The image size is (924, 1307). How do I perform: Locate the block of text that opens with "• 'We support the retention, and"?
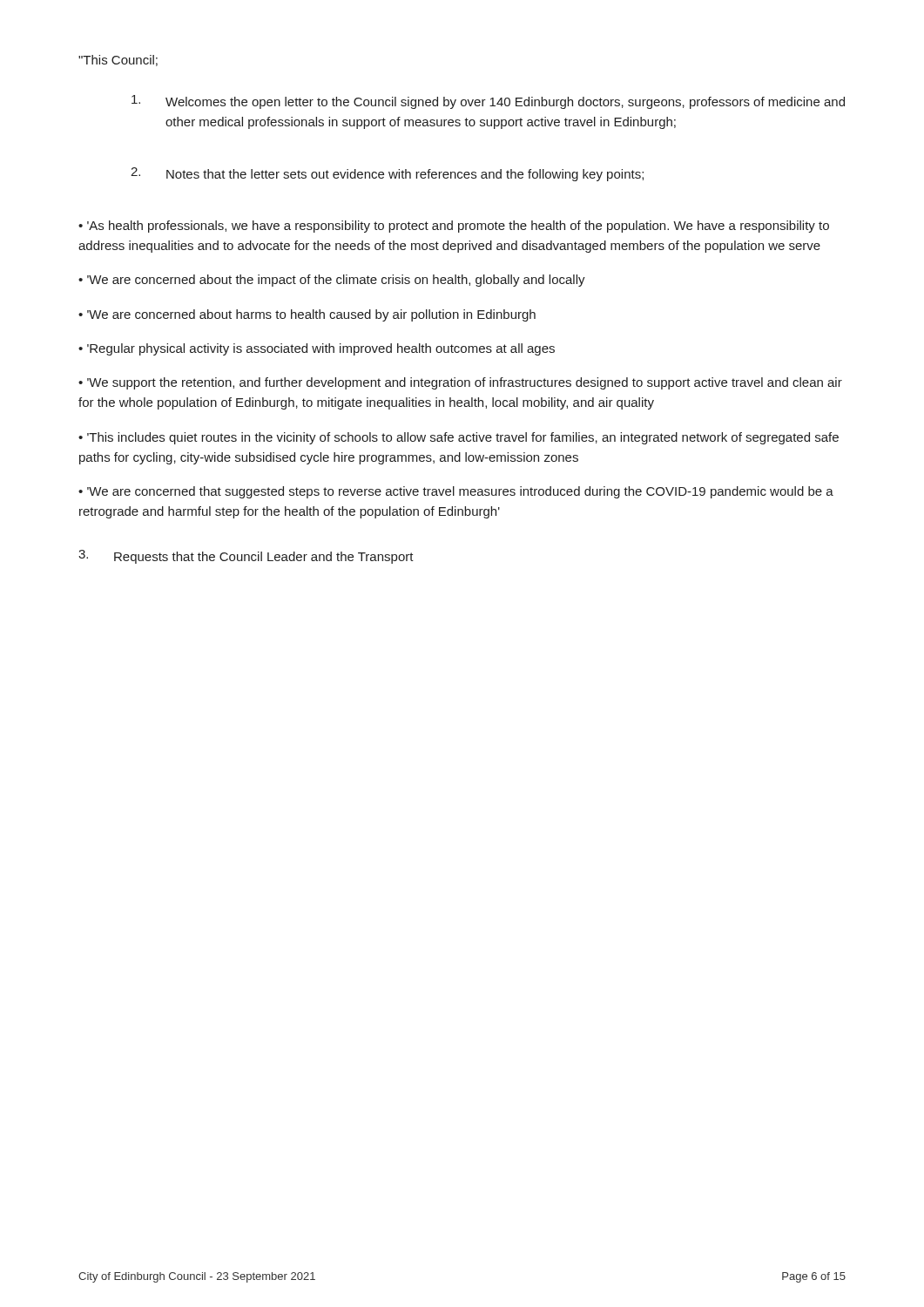[x=460, y=392]
